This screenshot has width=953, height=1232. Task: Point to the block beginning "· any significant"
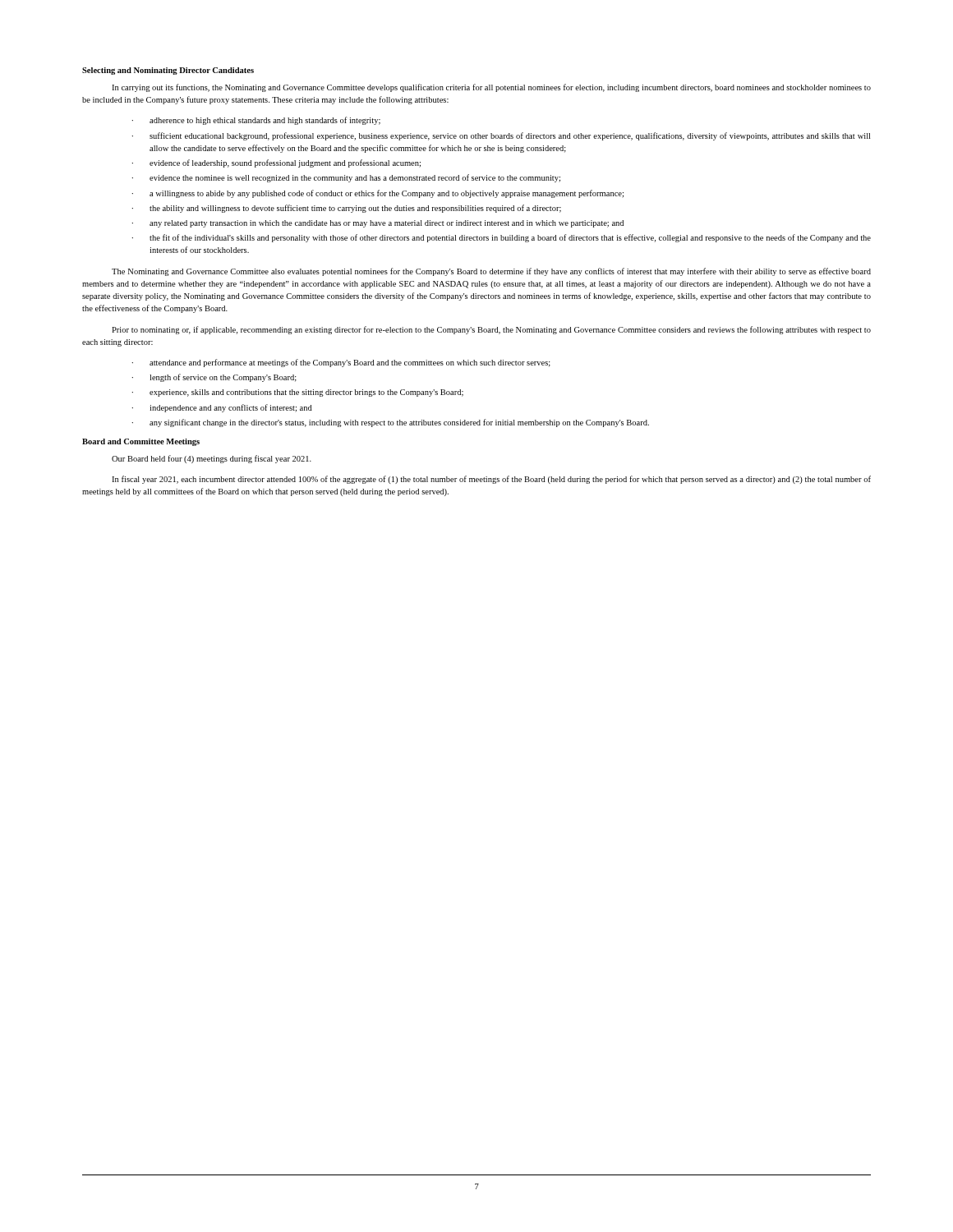coord(501,423)
